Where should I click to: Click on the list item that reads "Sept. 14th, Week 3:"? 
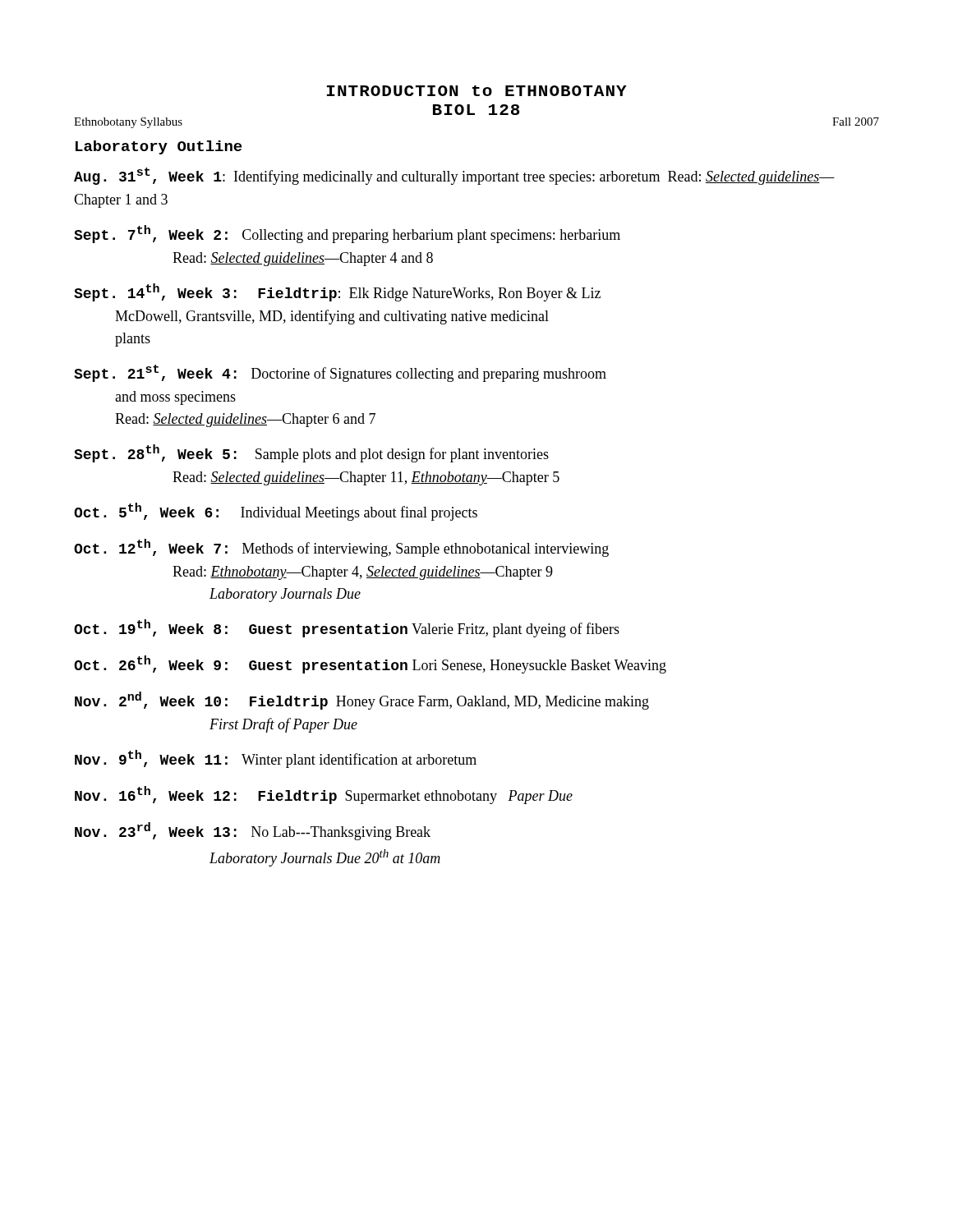pyautogui.click(x=476, y=316)
